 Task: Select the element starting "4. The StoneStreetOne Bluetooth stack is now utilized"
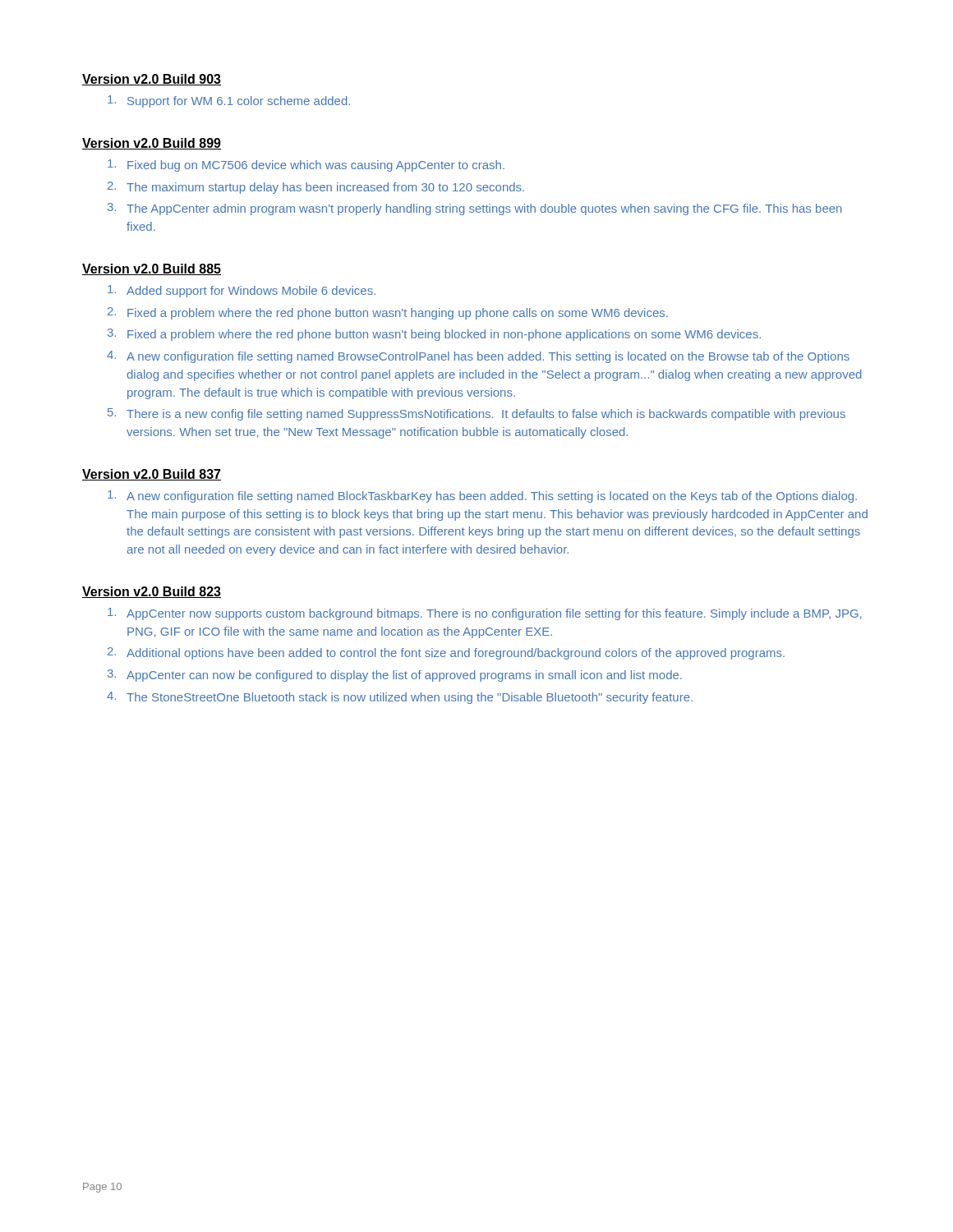pyautogui.click(x=489, y=697)
